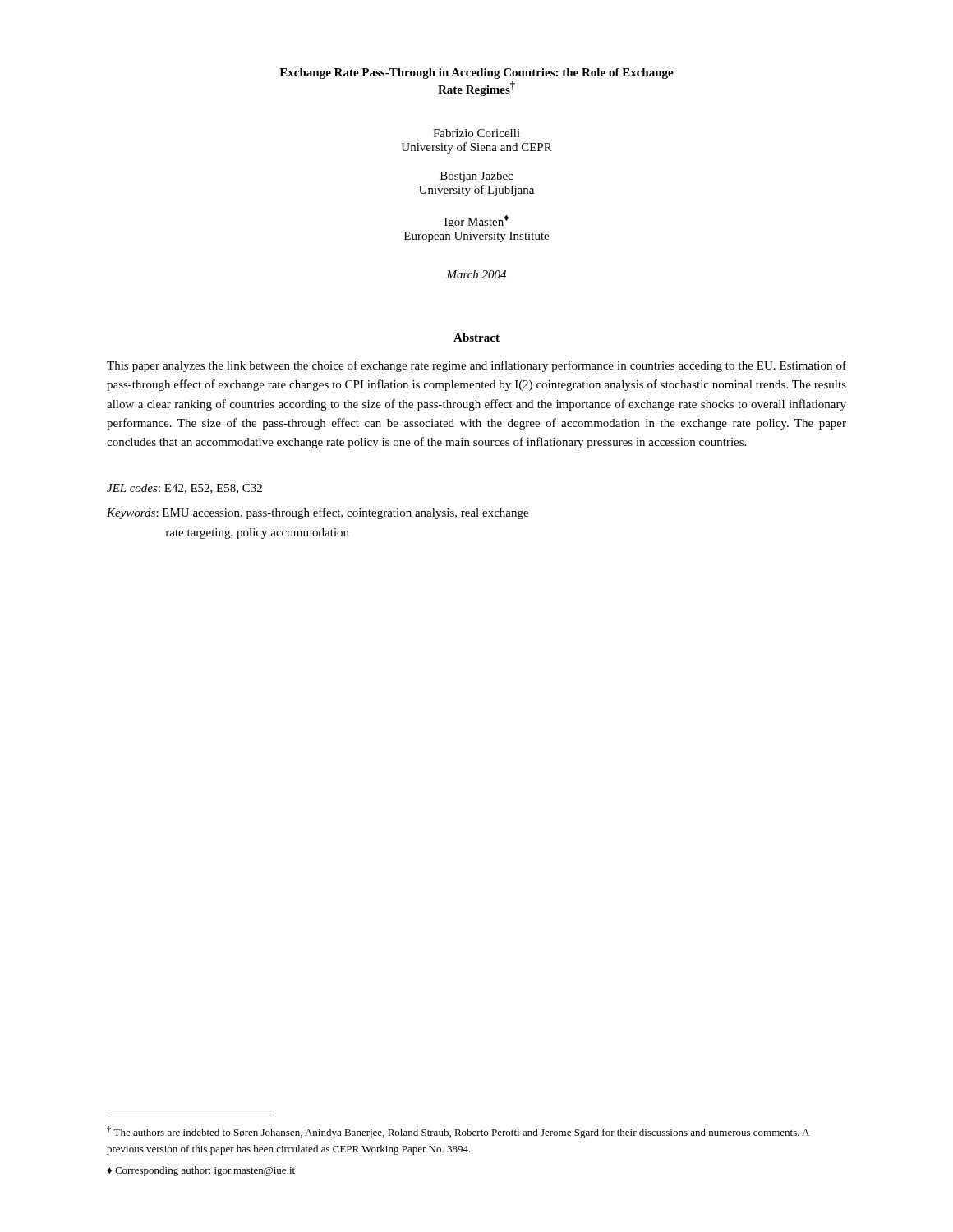Locate the footnote containing "† The authors are"
Viewport: 953px width, 1232px height.
click(x=458, y=1139)
